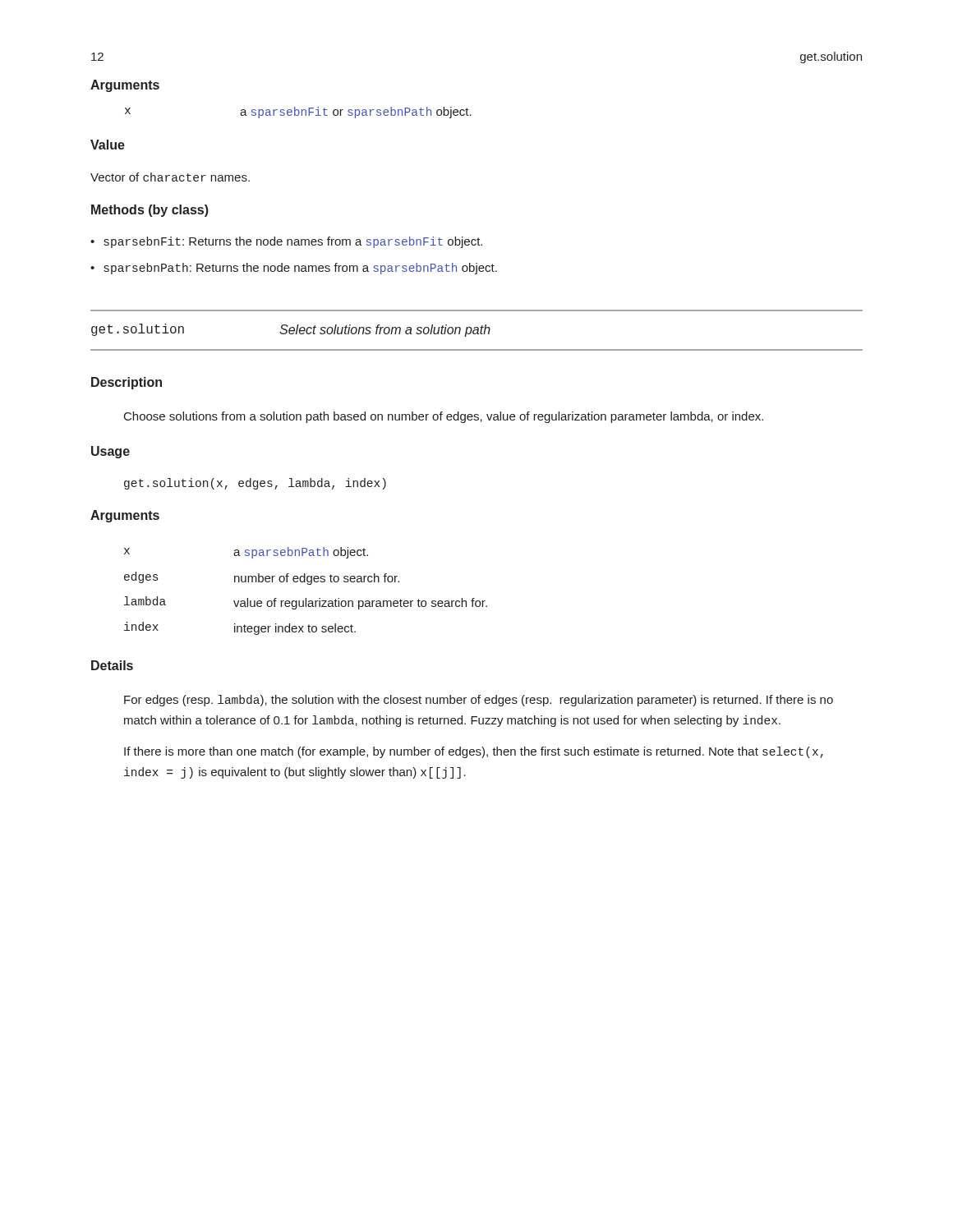Locate the block starting "• sparsebnPath: Returns the node names from a"
This screenshot has width=953, height=1232.
point(294,269)
